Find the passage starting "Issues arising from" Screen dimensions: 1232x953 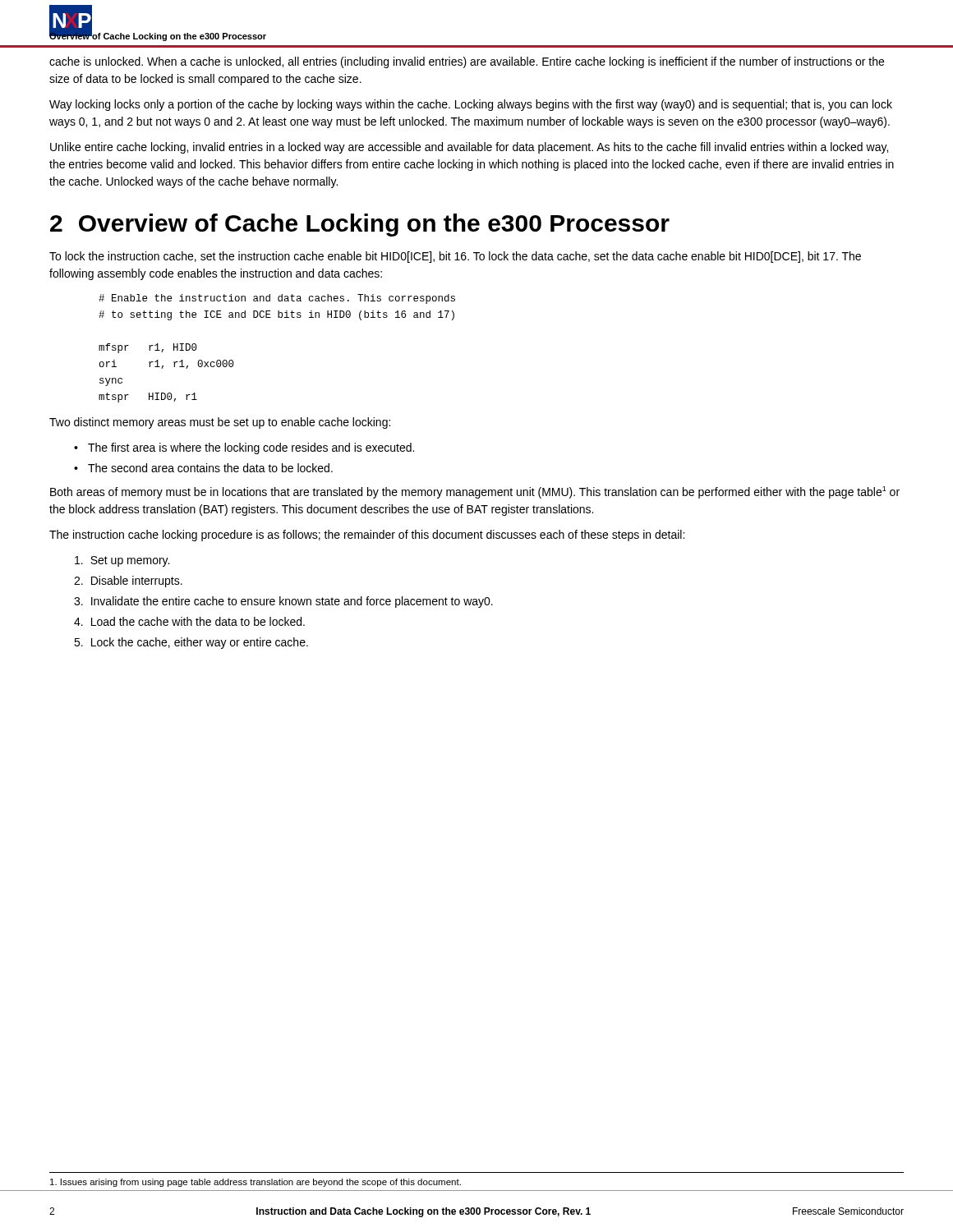255,1182
